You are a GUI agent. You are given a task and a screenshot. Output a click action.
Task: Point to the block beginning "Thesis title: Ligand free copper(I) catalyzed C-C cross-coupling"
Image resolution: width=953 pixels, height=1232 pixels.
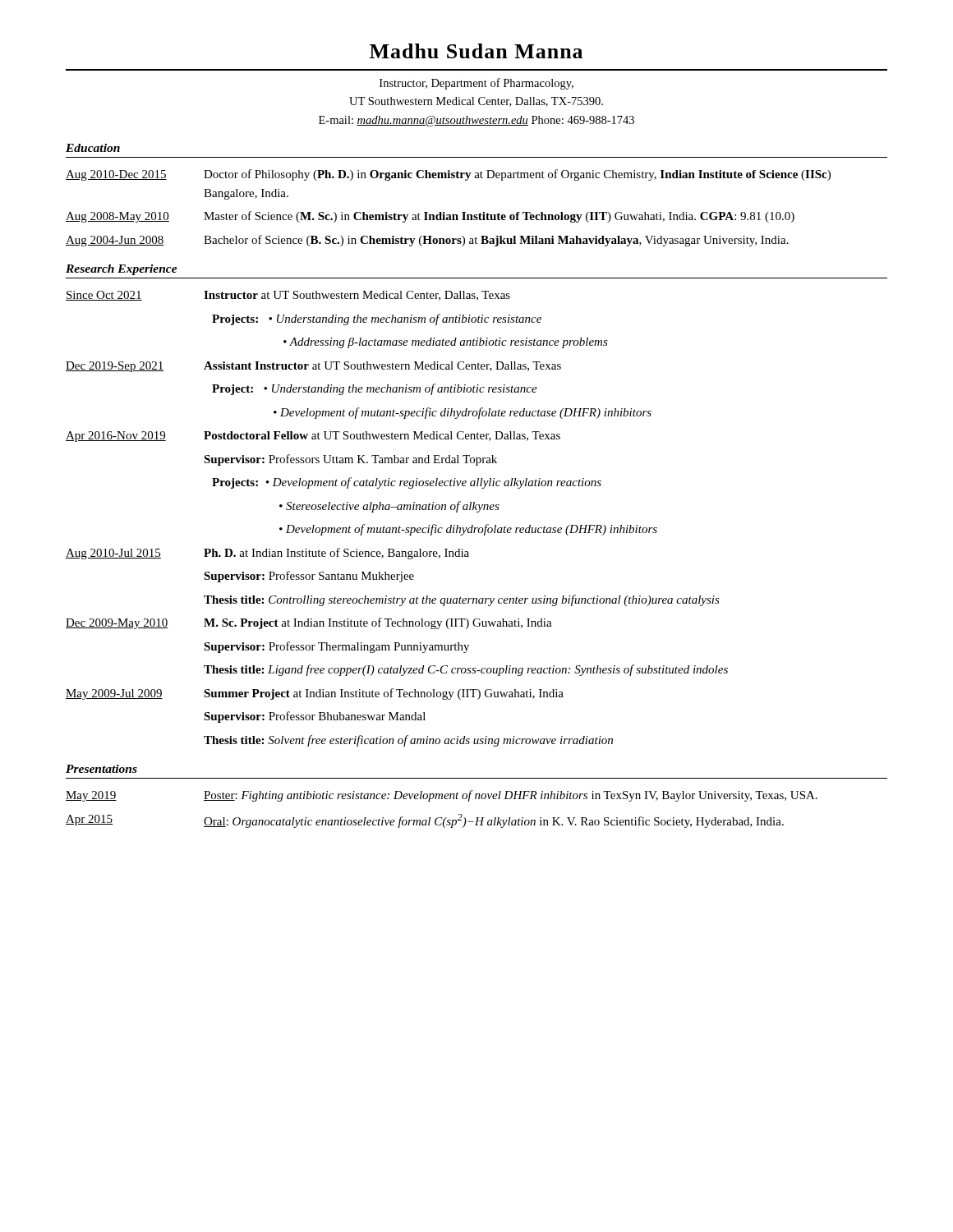[x=476, y=670]
